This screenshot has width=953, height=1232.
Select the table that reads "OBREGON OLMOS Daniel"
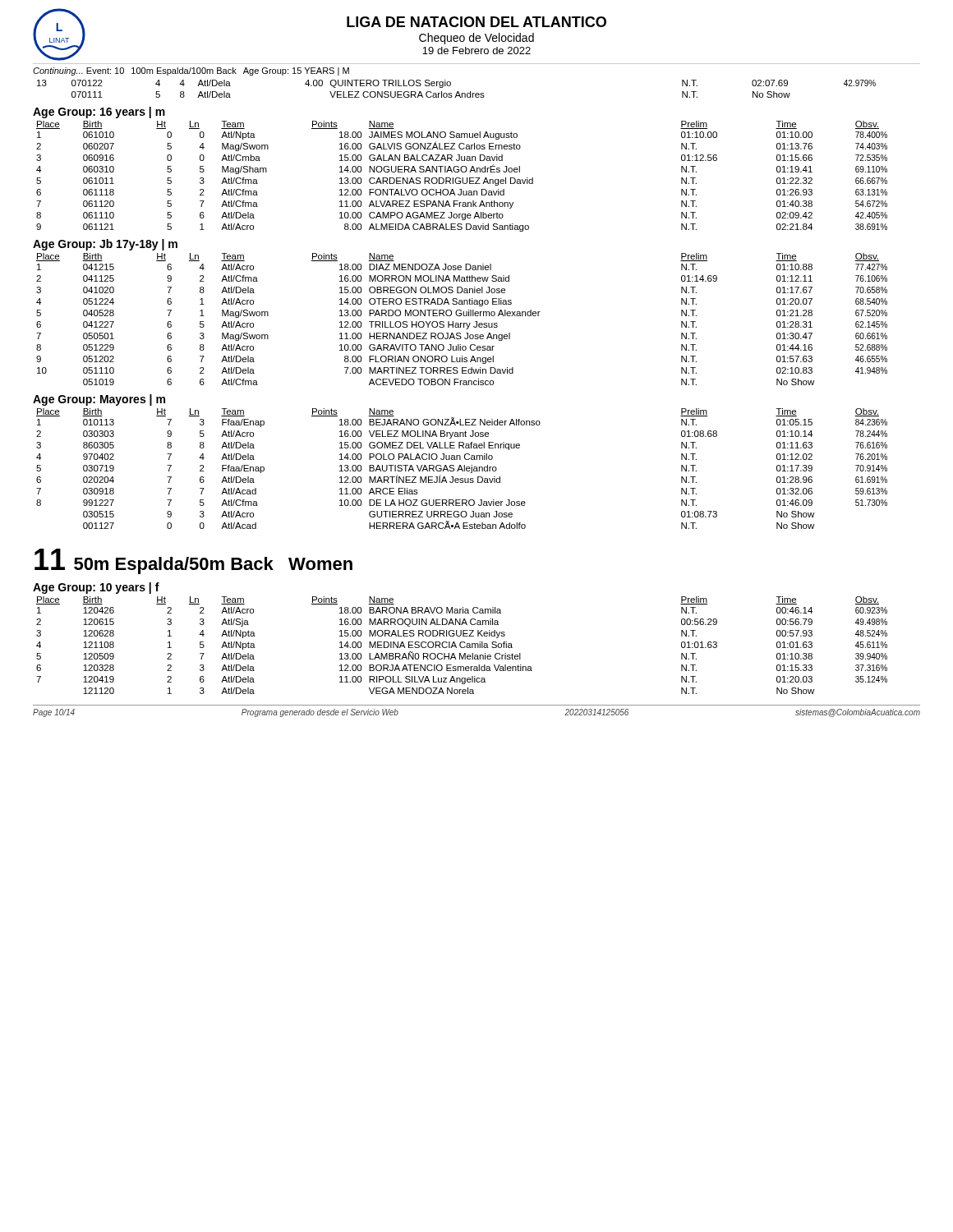click(x=476, y=320)
